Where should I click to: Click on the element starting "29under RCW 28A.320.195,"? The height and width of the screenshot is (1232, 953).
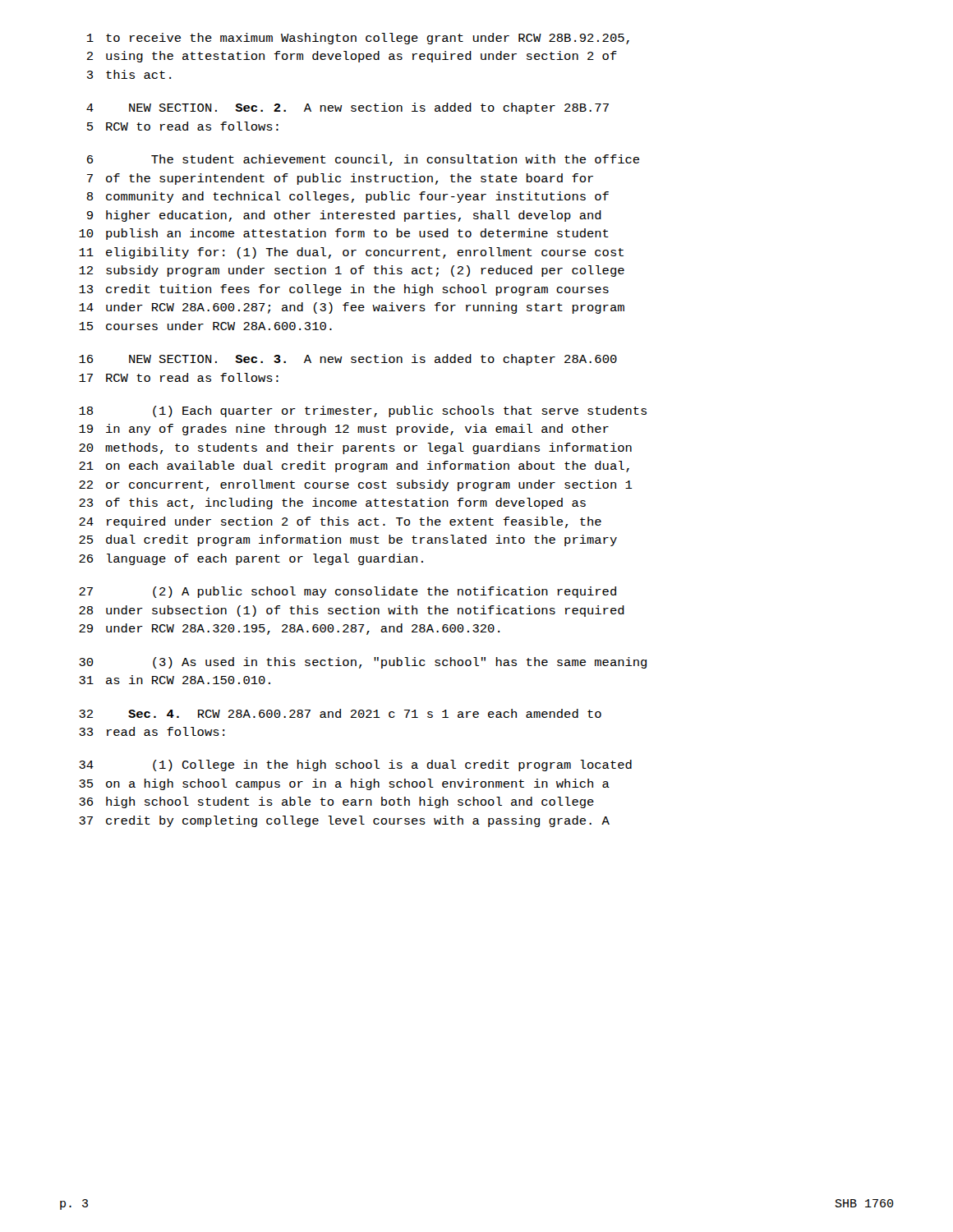pyautogui.click(x=476, y=629)
